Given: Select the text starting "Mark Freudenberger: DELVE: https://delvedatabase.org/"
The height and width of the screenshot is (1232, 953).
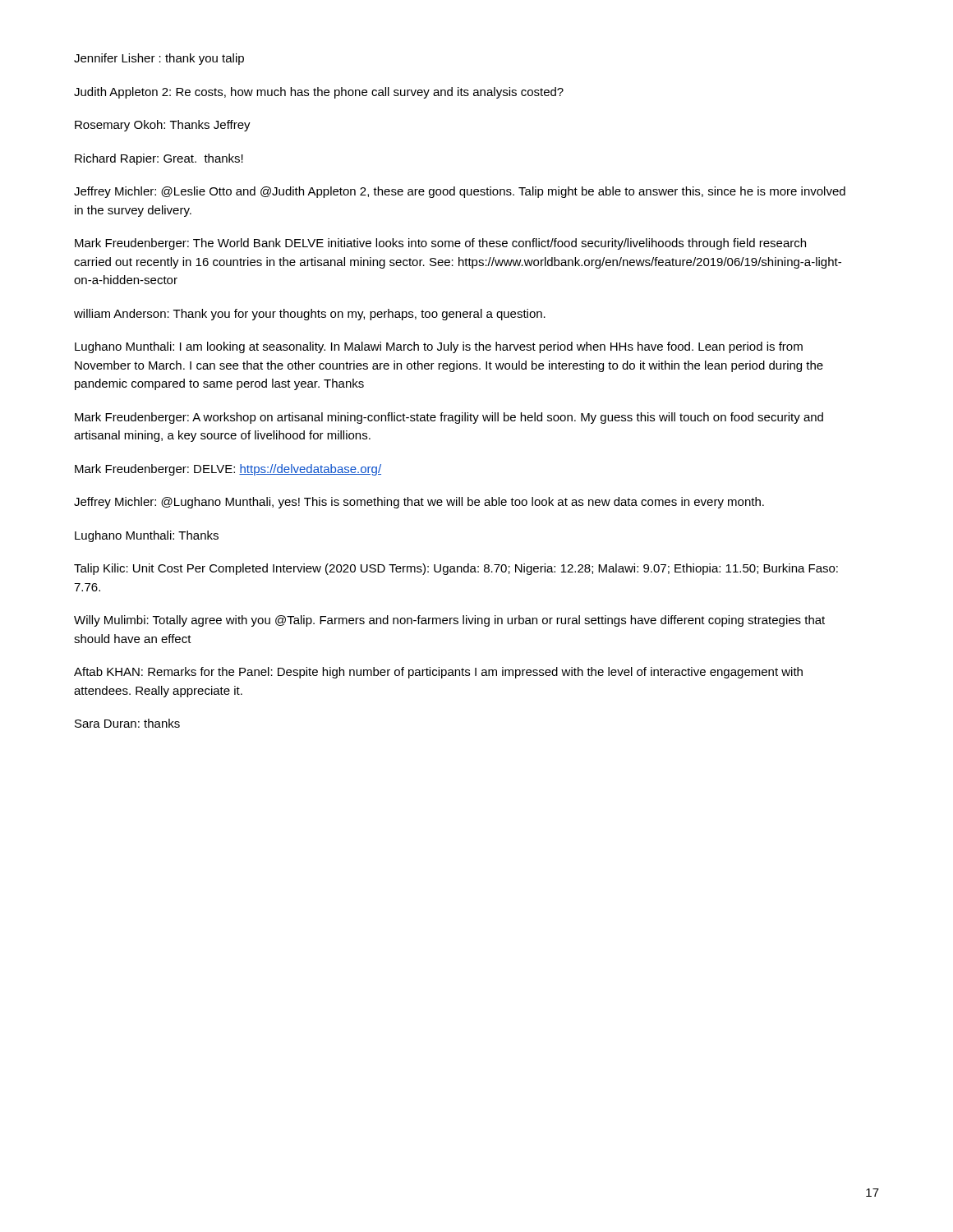Looking at the screenshot, I should pyautogui.click(x=228, y=468).
